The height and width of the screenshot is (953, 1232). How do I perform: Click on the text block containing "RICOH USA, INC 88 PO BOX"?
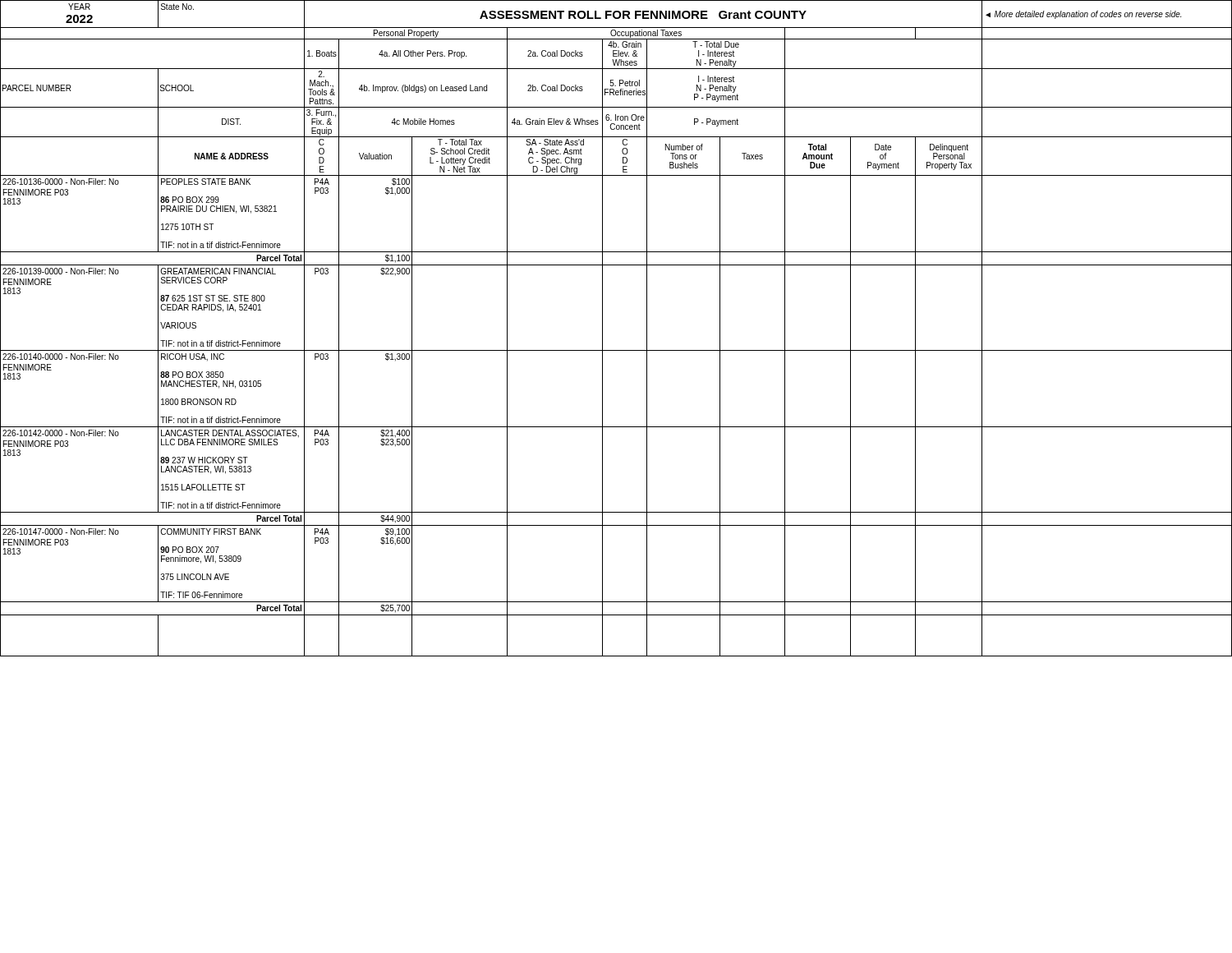(x=221, y=389)
